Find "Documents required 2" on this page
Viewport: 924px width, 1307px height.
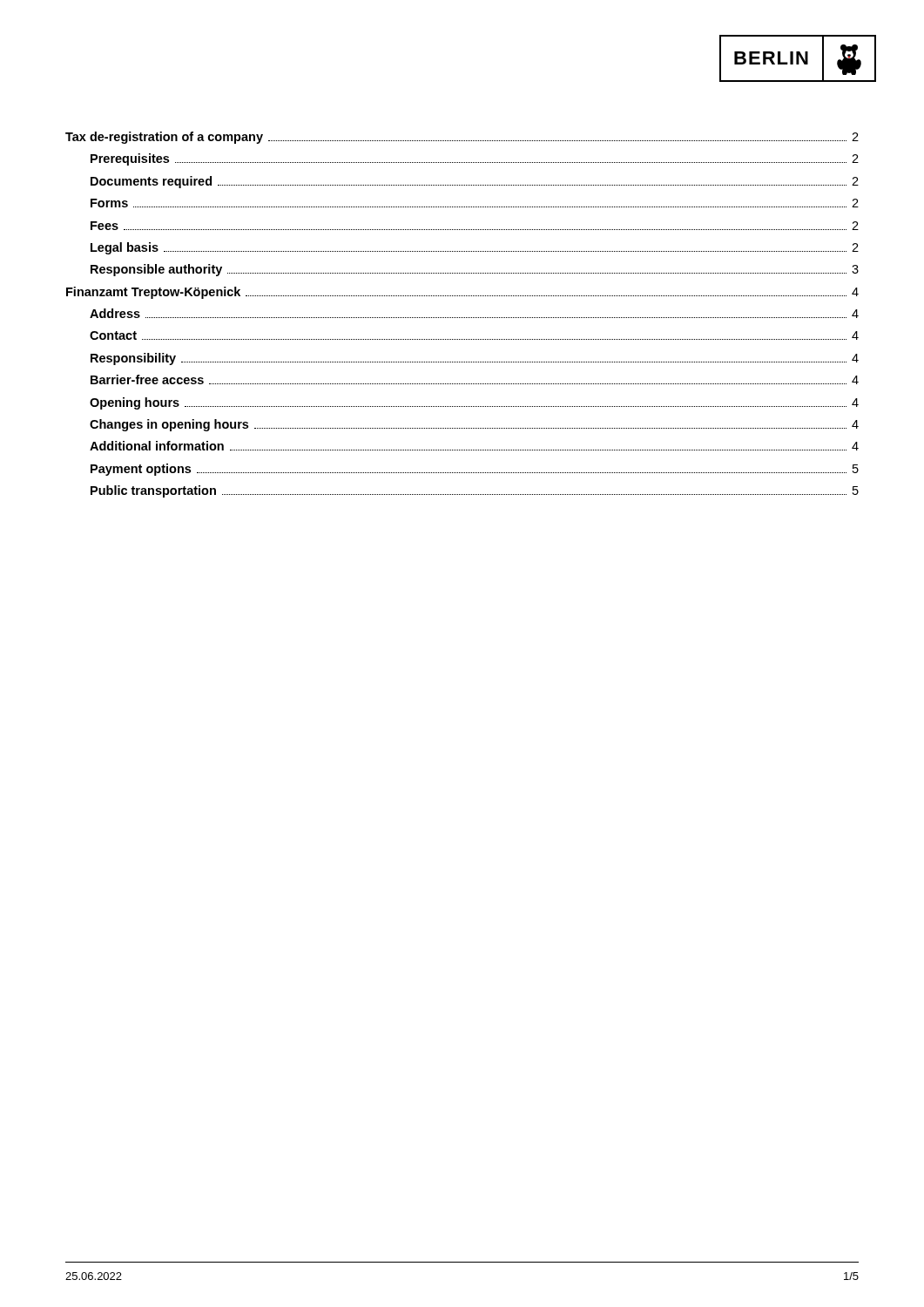pyautogui.click(x=462, y=182)
